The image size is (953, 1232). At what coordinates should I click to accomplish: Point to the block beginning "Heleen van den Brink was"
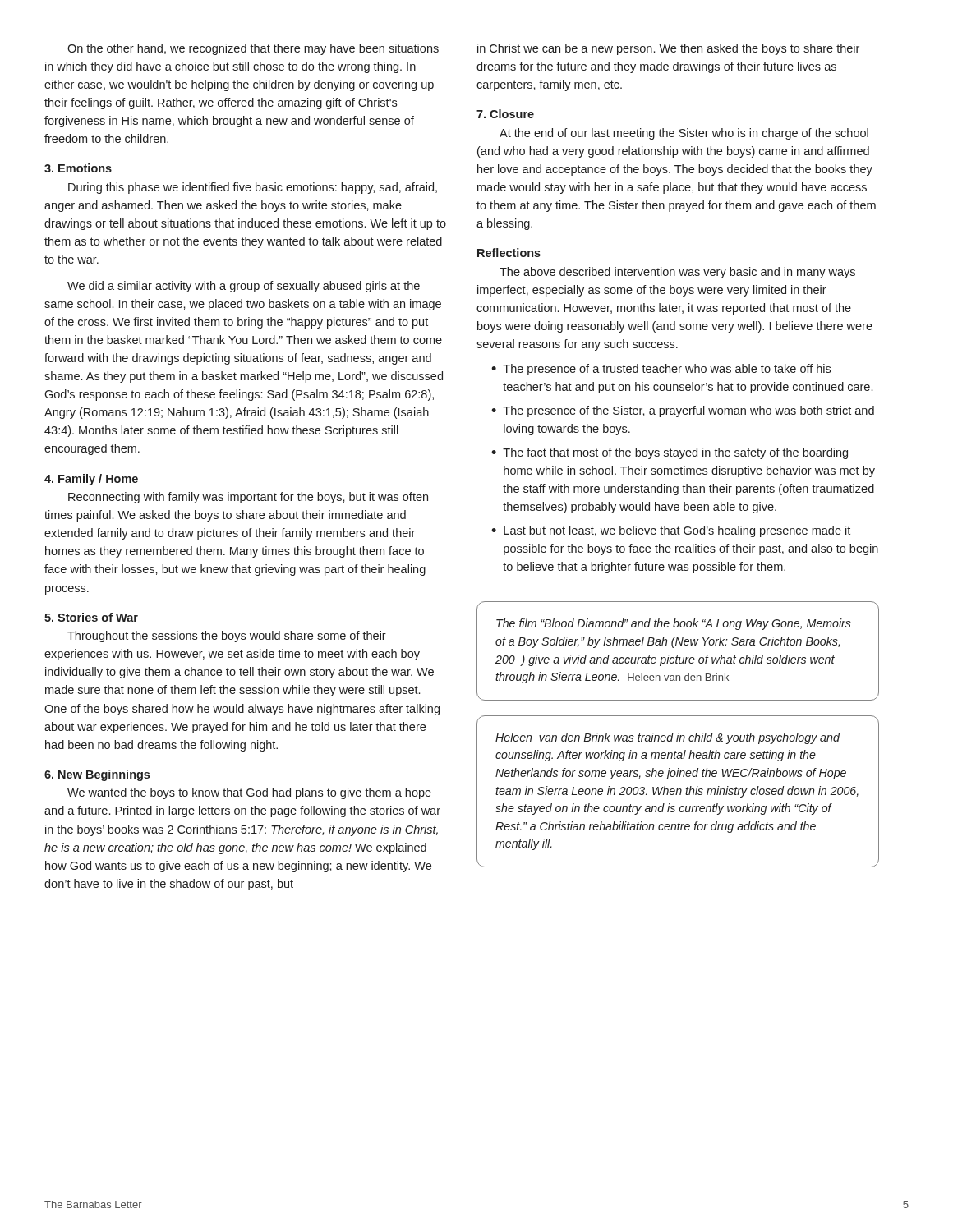[x=678, y=791]
